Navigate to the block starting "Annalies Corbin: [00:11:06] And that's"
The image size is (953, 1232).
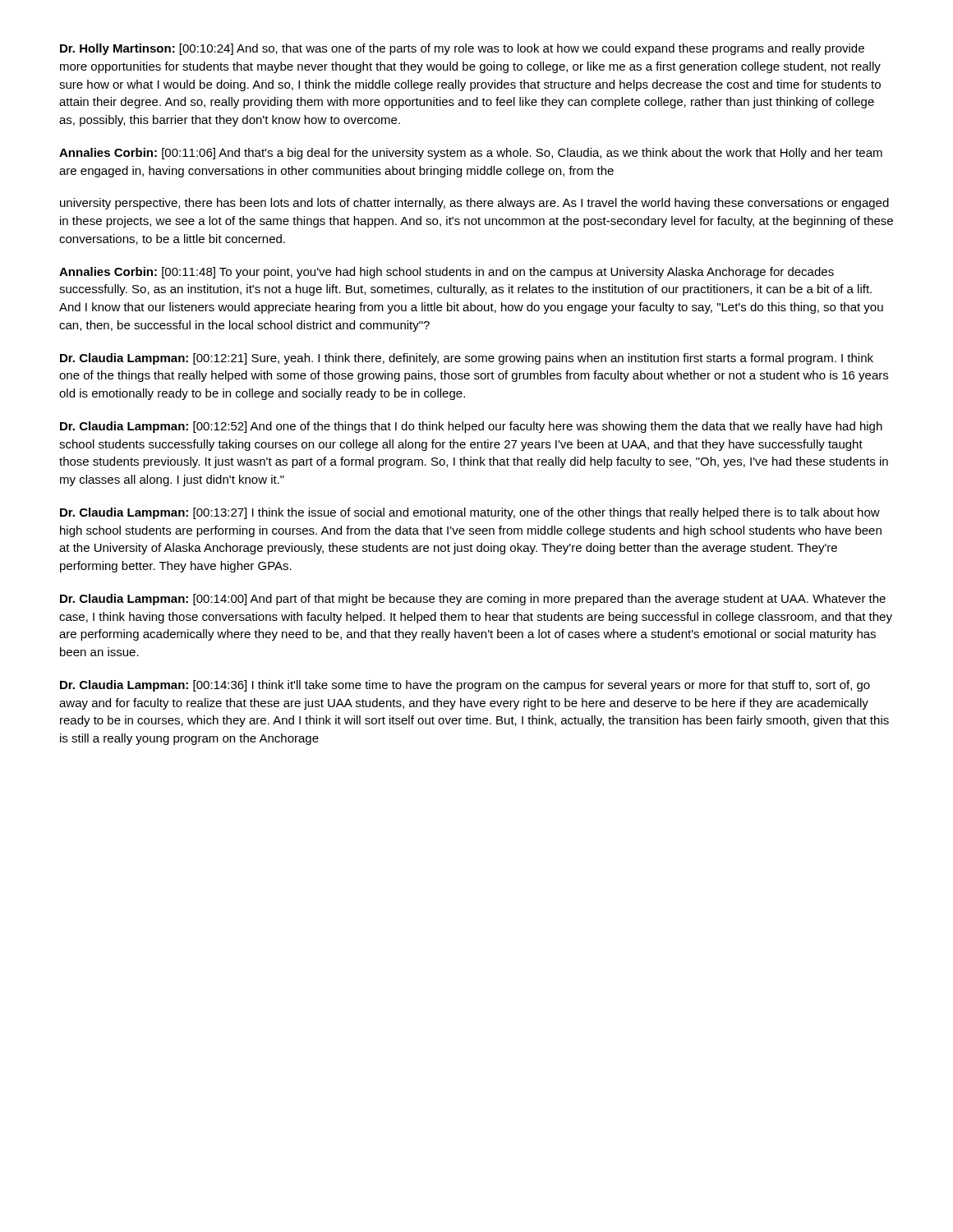[471, 161]
